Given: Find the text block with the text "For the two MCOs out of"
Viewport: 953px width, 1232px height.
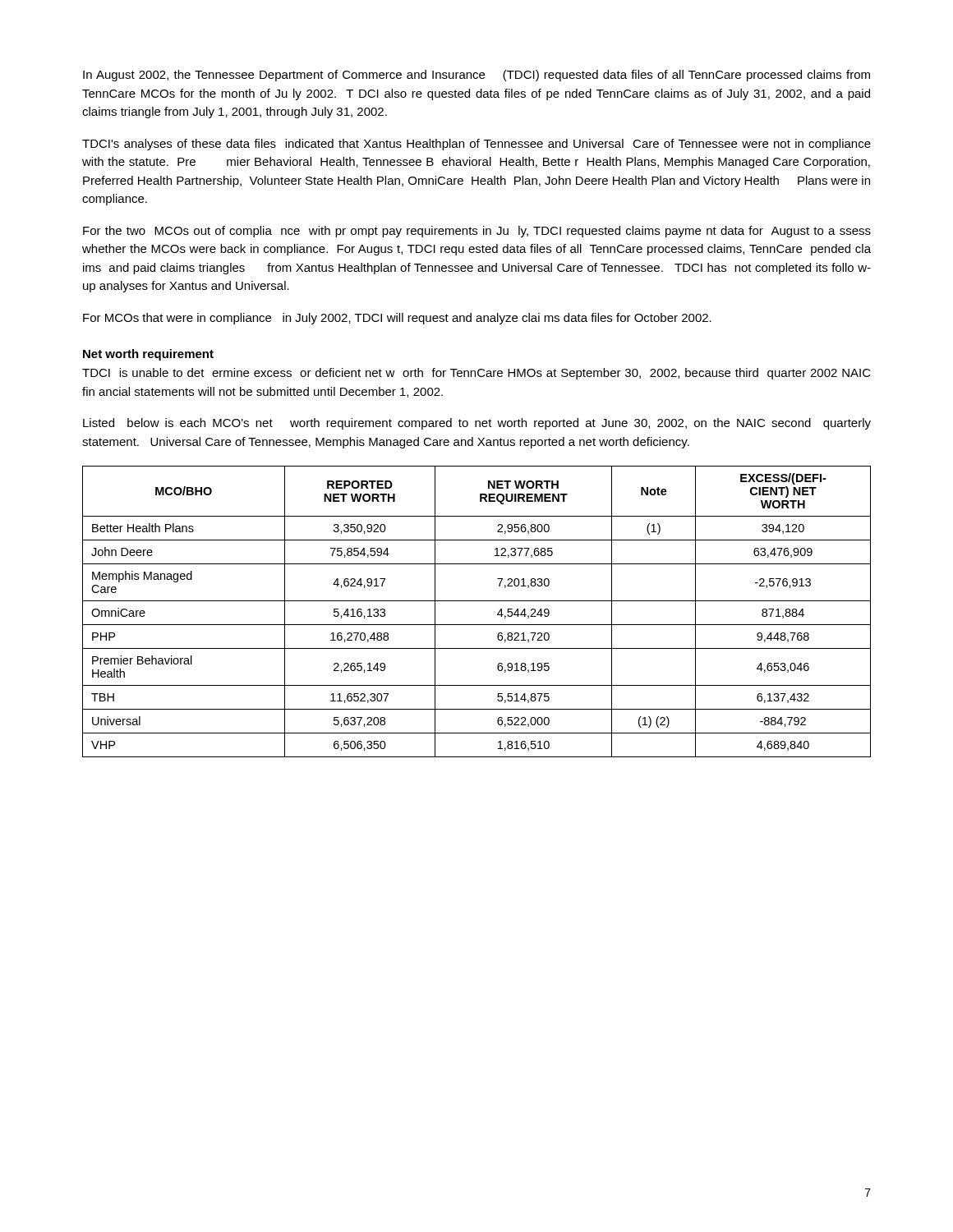Looking at the screenshot, I should click(x=476, y=258).
